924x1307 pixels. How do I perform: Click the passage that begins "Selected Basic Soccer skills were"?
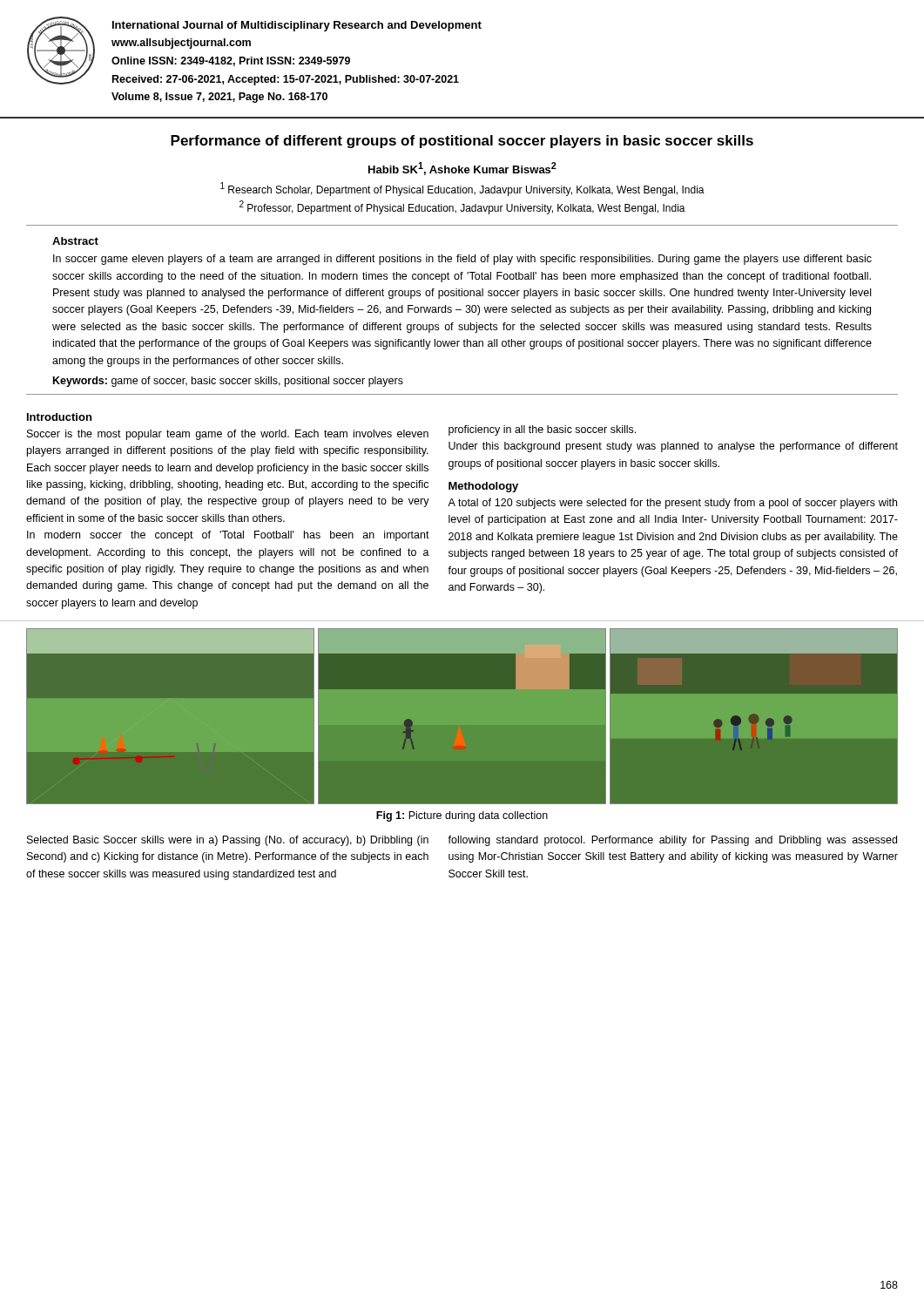click(x=228, y=857)
